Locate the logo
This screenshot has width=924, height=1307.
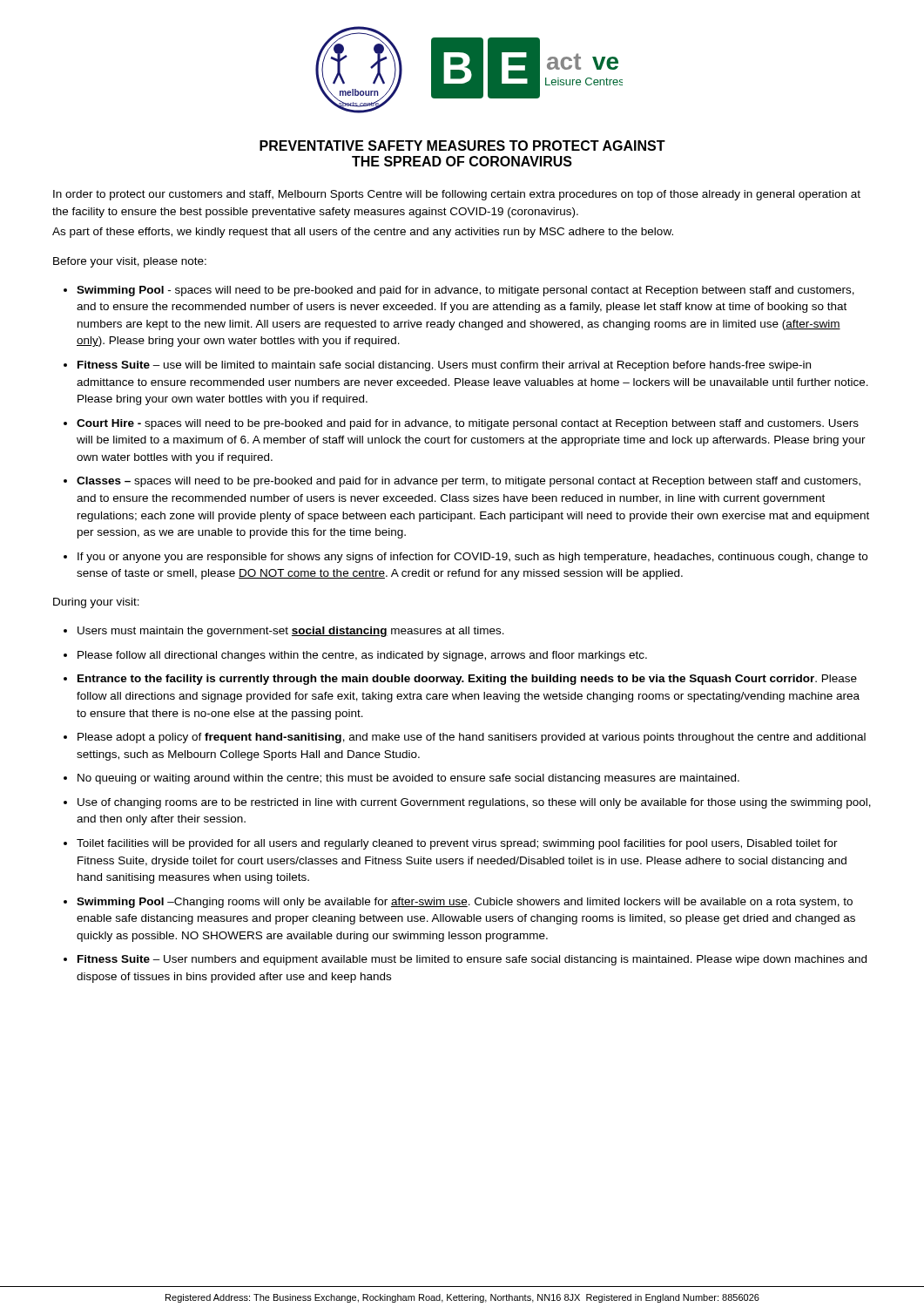pos(462,66)
